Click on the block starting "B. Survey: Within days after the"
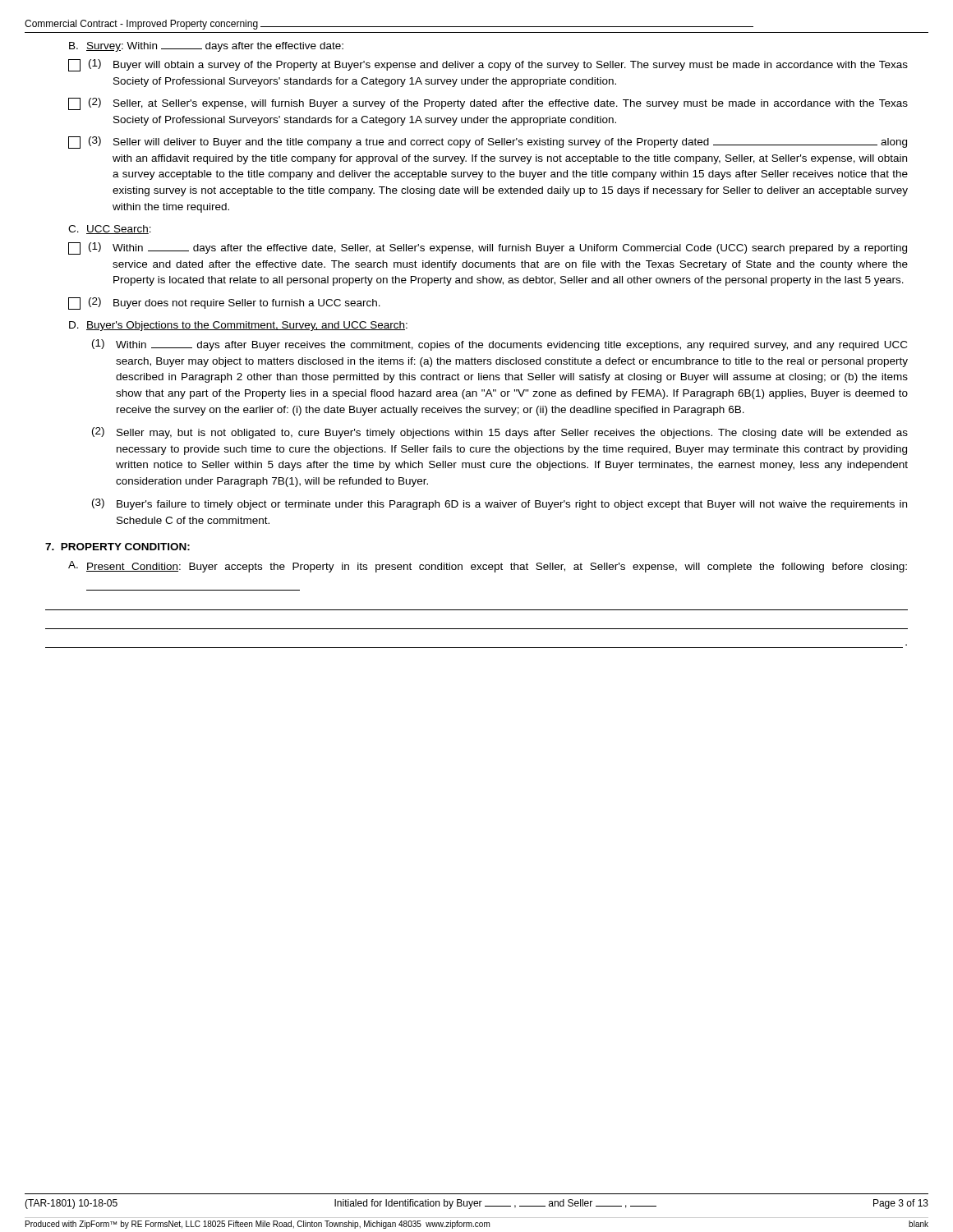Image resolution: width=953 pixels, height=1232 pixels. click(206, 46)
